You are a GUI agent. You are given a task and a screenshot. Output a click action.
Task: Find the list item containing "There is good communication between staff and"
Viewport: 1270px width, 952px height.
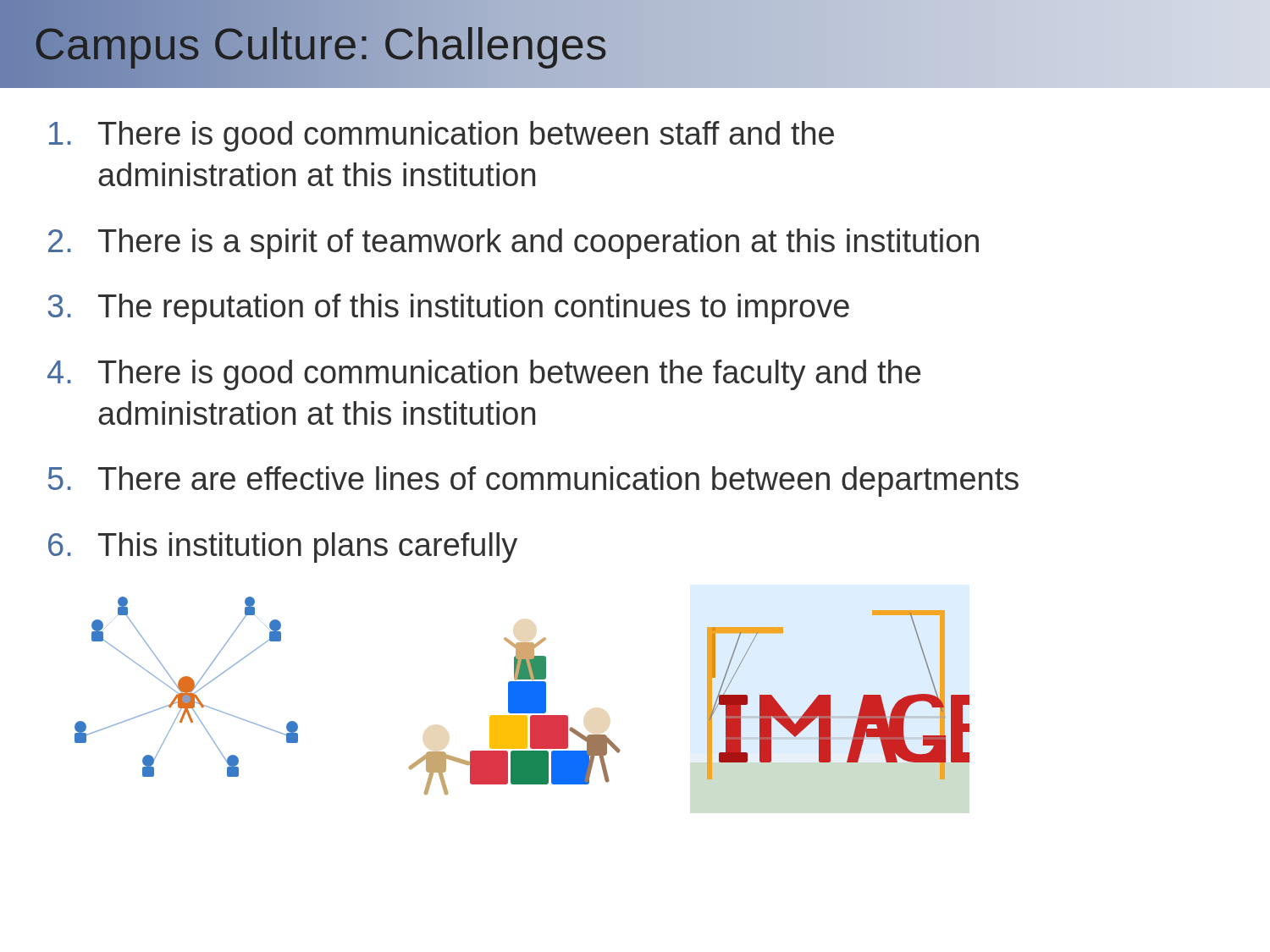pos(441,155)
